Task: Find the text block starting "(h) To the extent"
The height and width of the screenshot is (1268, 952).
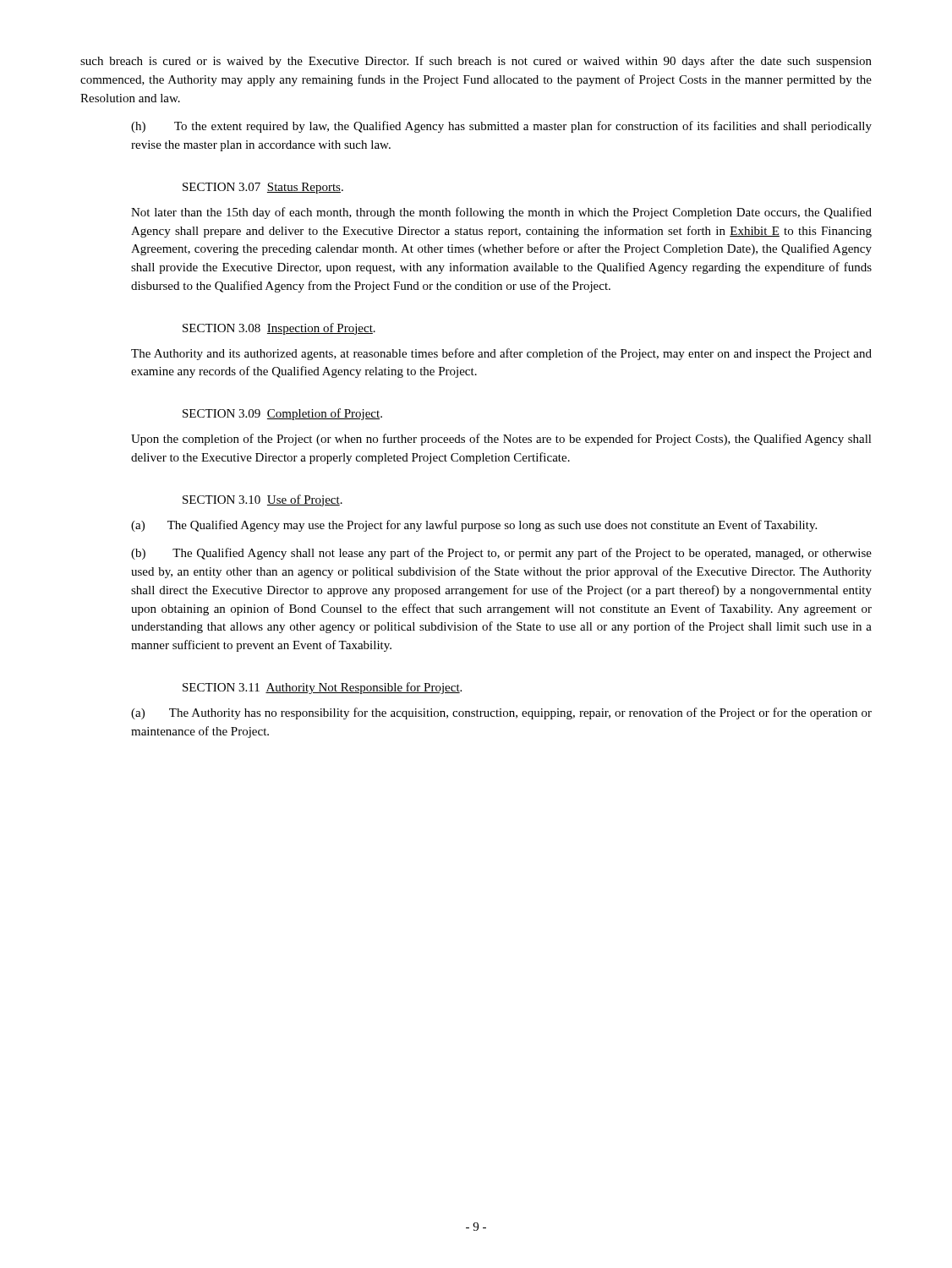Action: (x=501, y=135)
